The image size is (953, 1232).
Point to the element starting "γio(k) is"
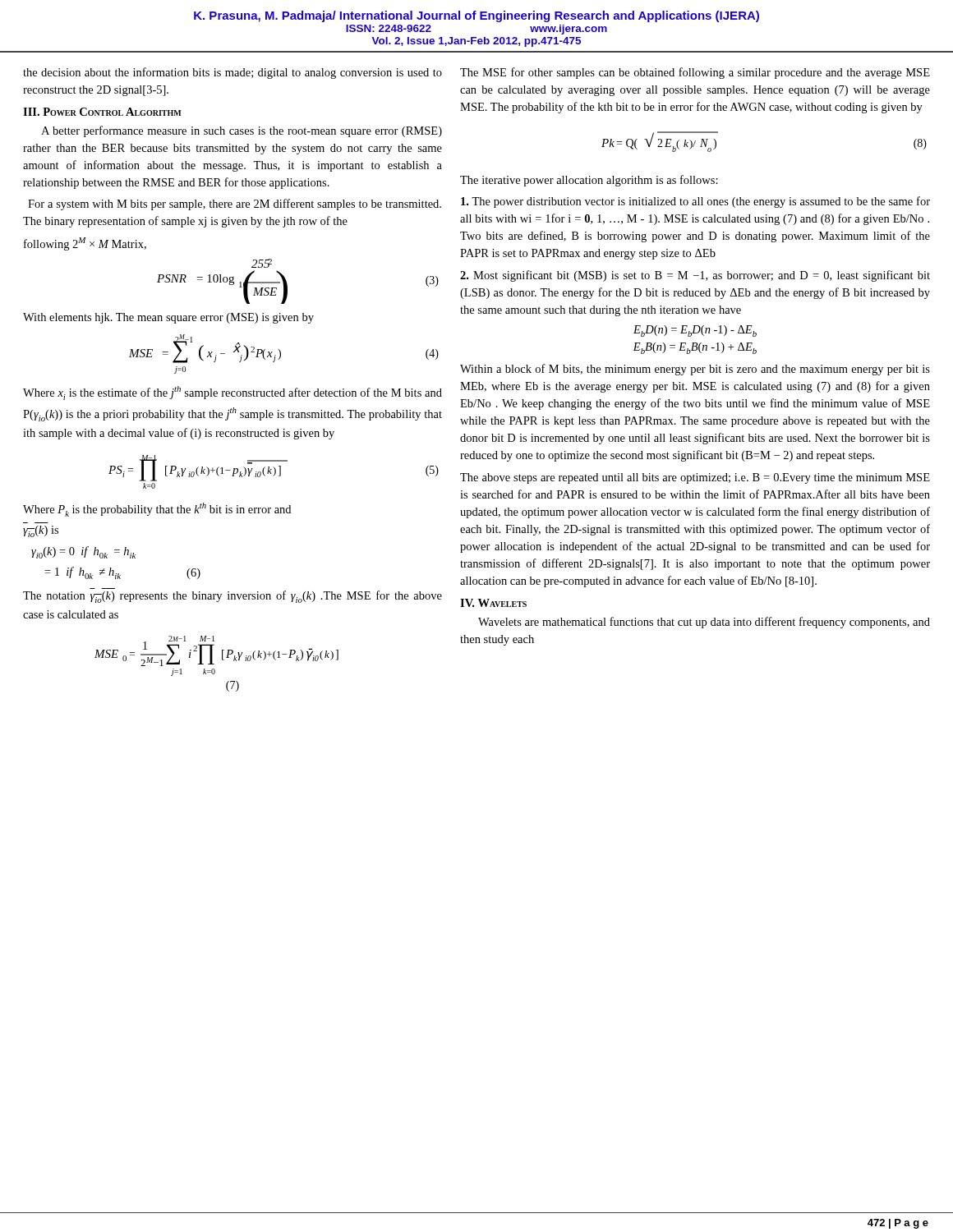(x=41, y=531)
